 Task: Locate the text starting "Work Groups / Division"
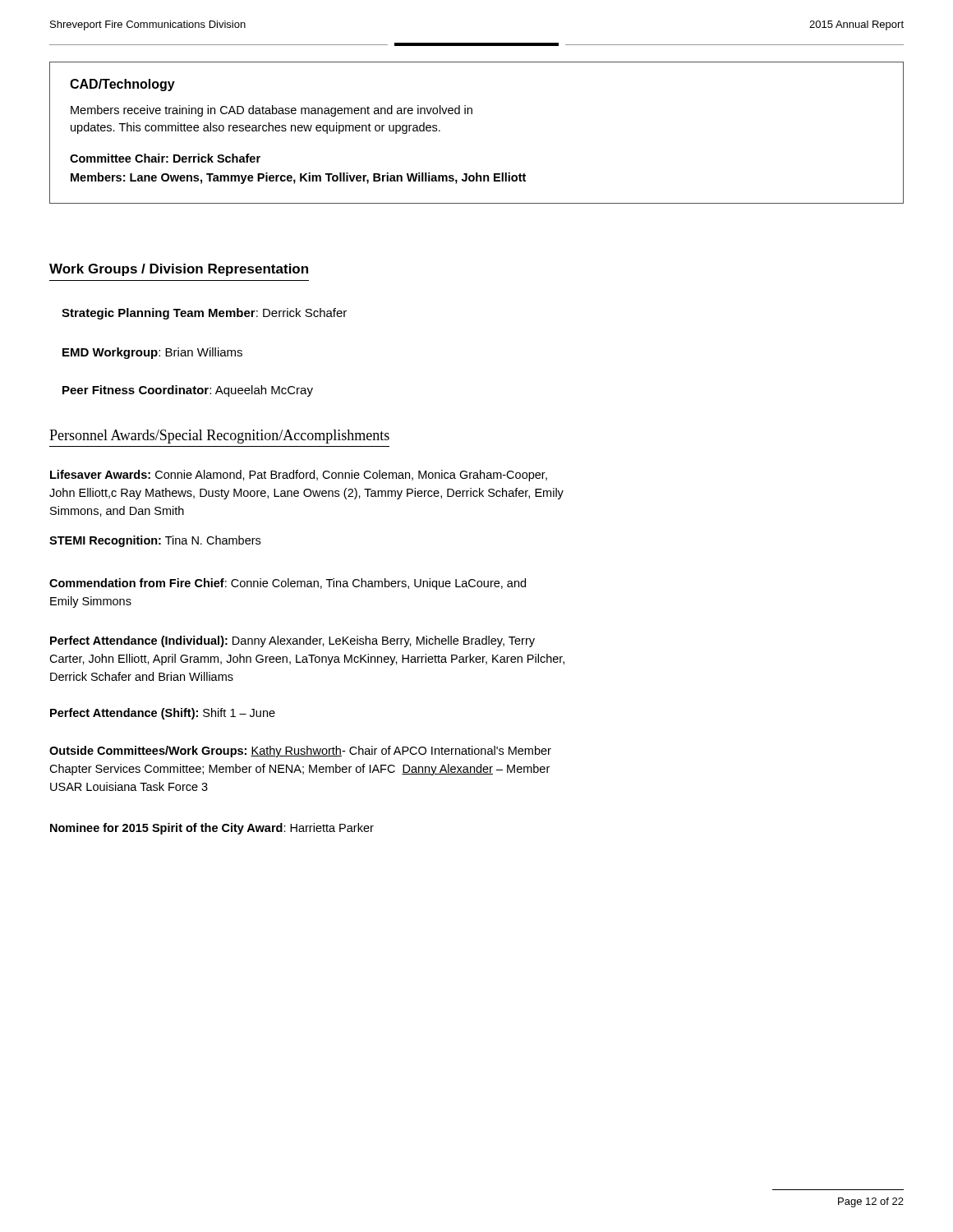179,271
